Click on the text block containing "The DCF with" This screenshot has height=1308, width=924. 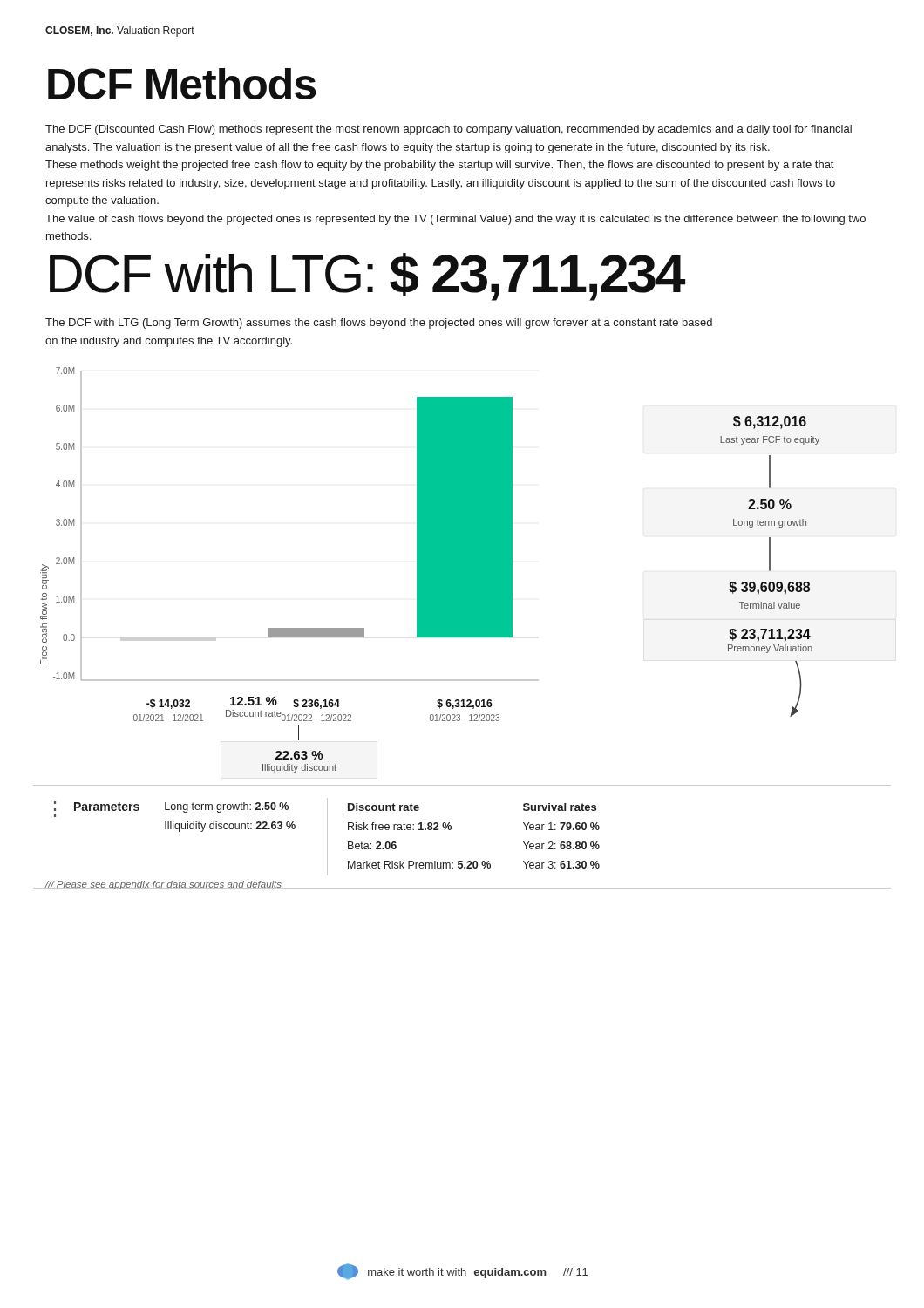click(379, 331)
